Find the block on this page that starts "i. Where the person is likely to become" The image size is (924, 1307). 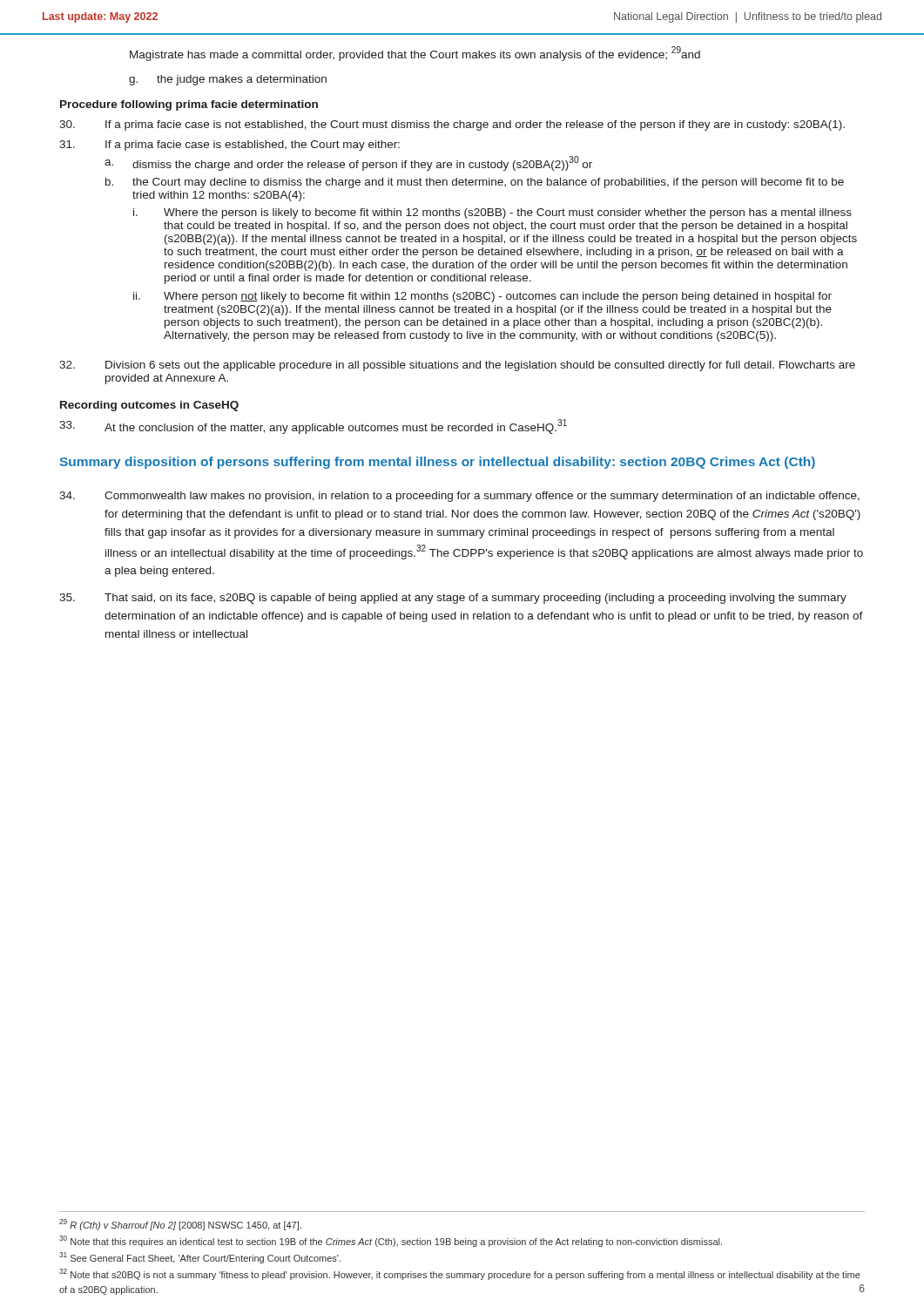499,245
